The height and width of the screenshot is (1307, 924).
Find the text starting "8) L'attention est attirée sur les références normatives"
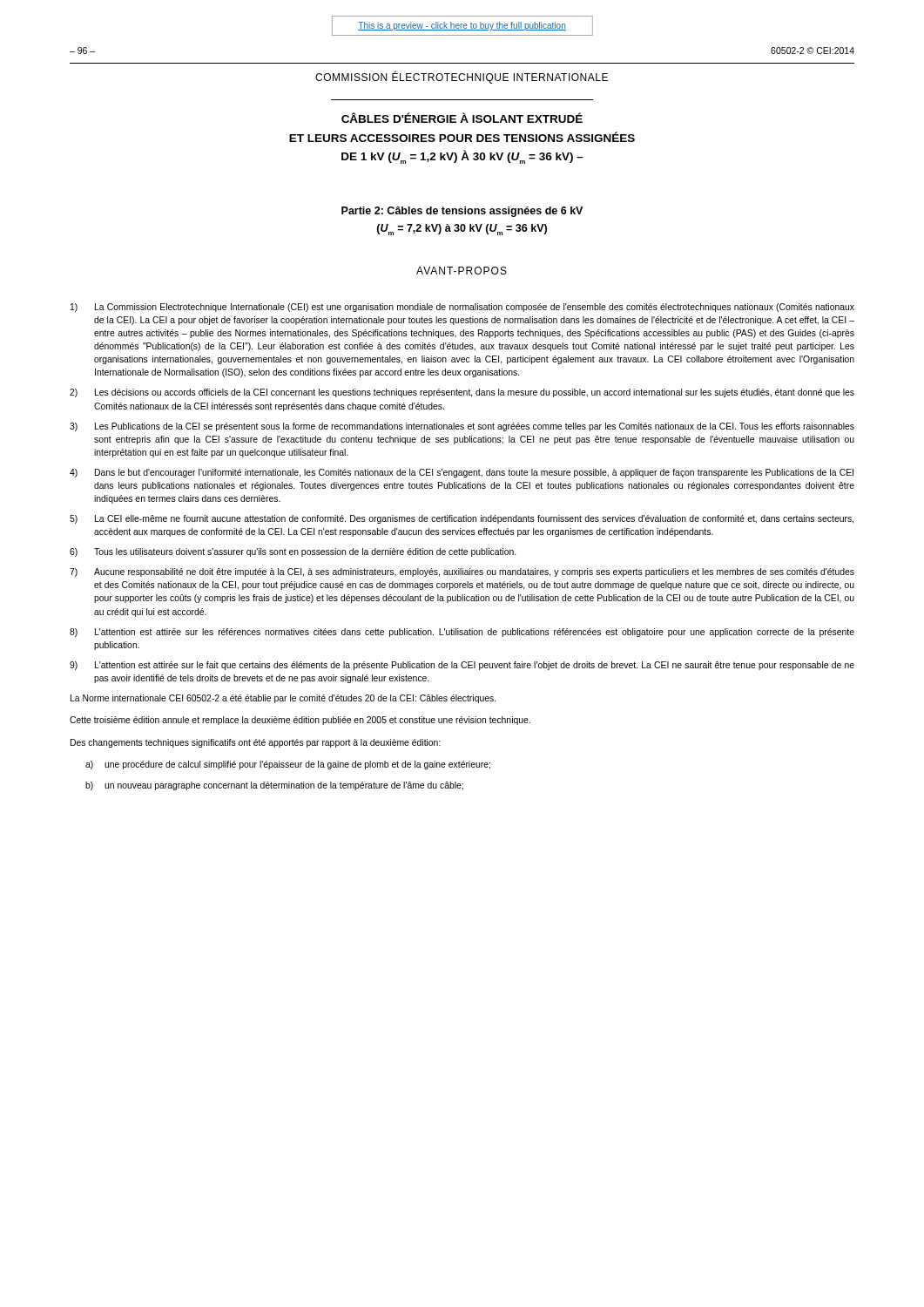462,638
